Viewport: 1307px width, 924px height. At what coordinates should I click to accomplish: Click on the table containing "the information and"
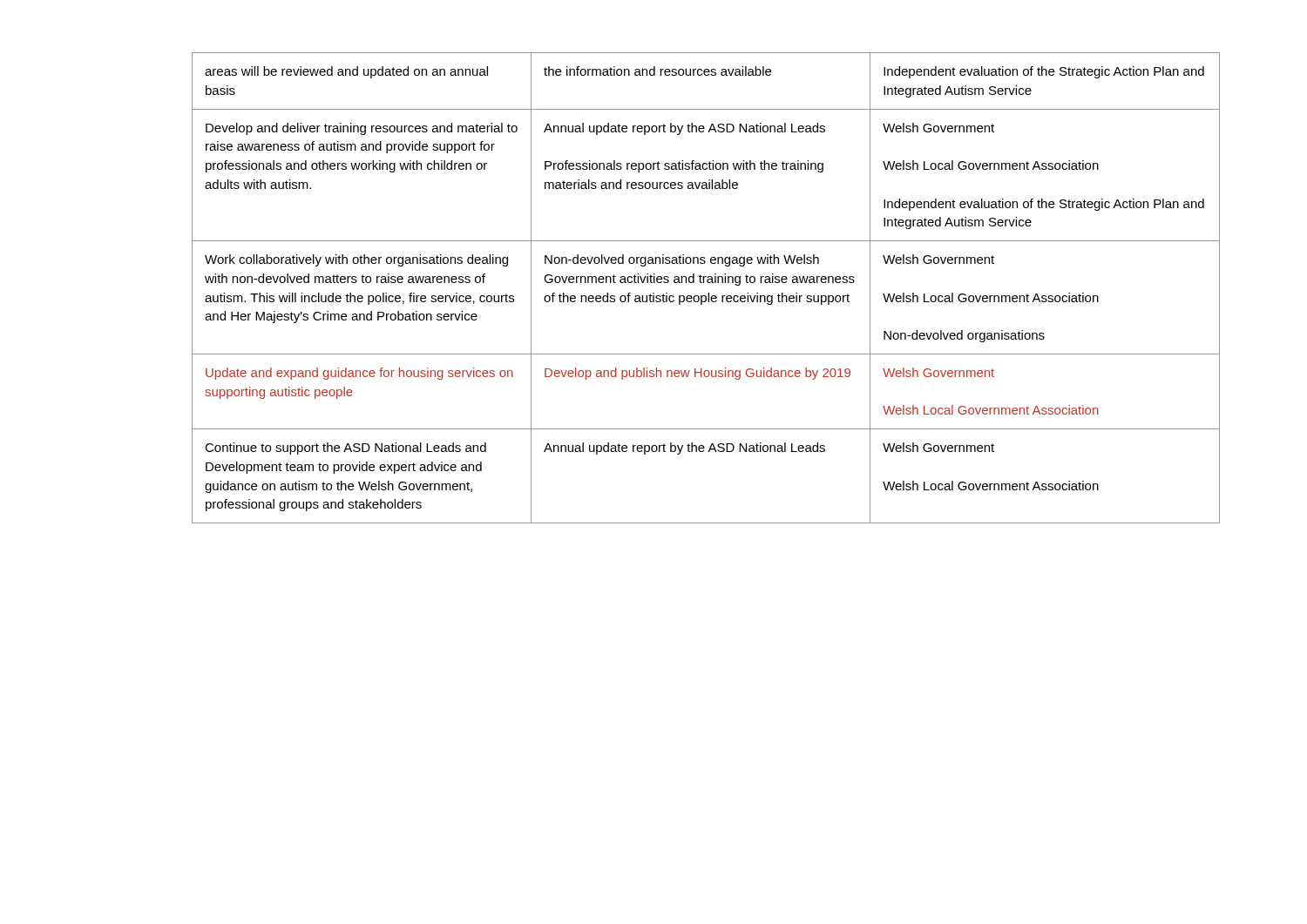pos(723,288)
